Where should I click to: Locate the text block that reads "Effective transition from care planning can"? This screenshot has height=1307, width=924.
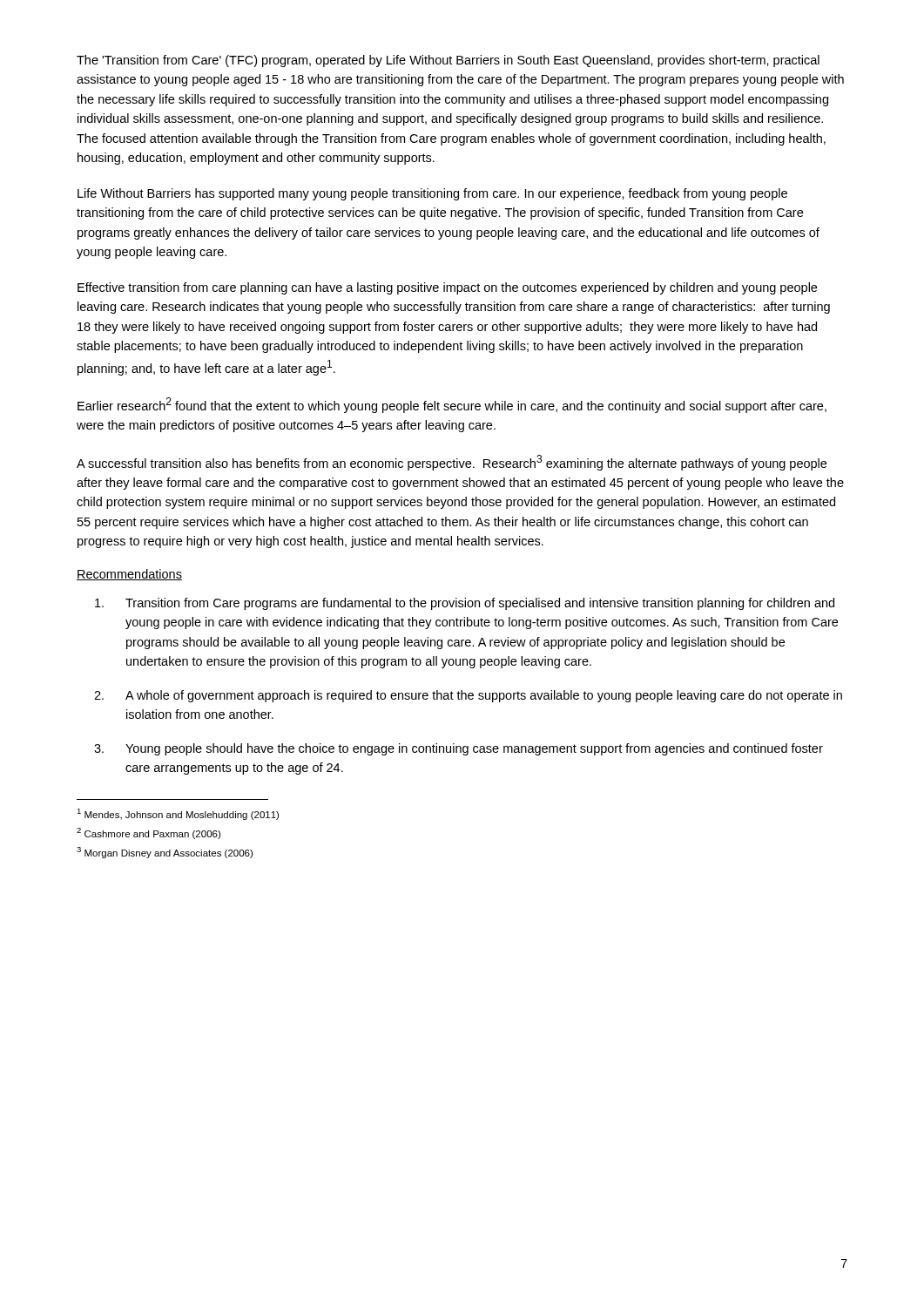(x=454, y=328)
